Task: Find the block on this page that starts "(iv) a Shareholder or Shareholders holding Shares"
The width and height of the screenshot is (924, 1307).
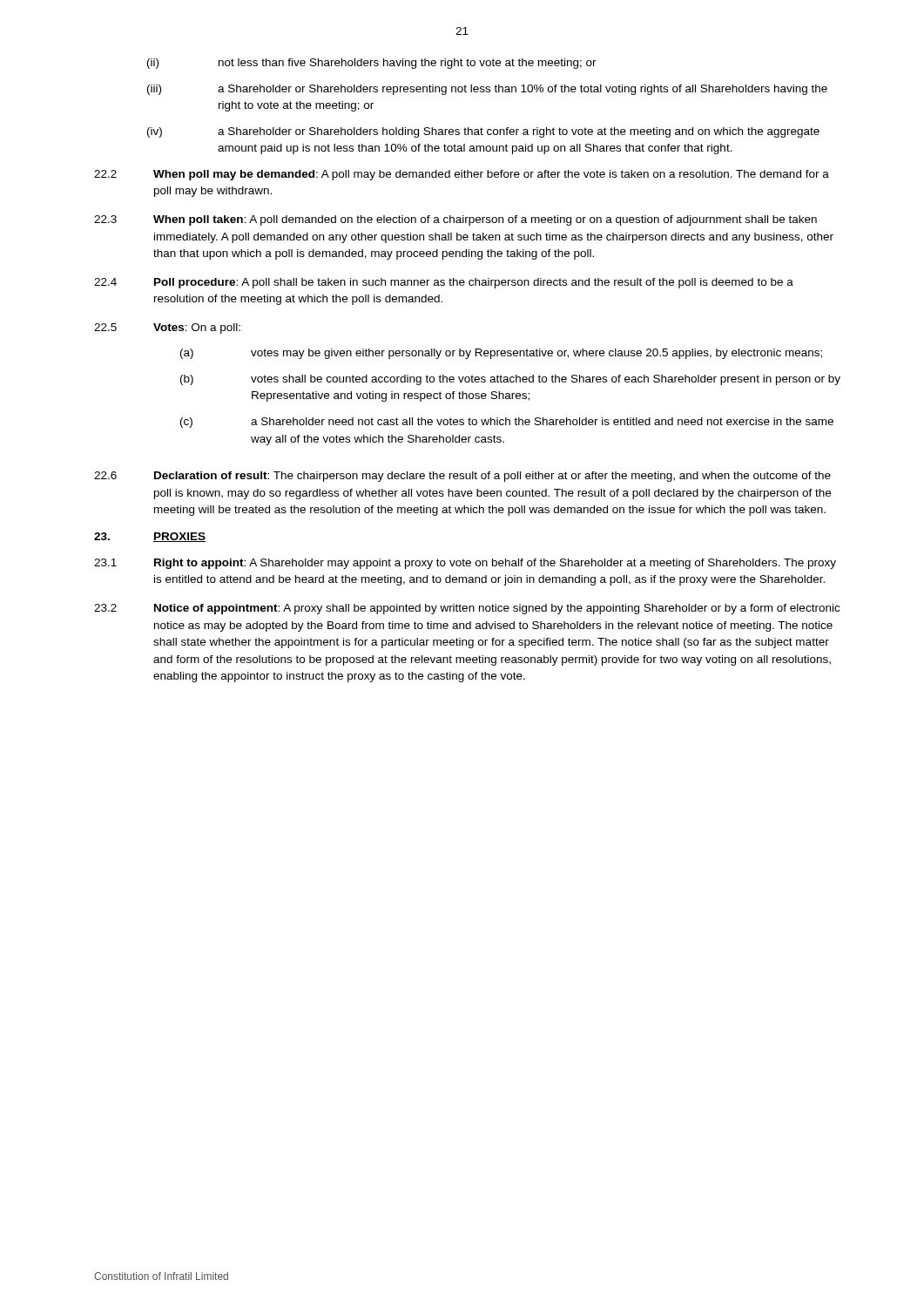Action: tap(470, 140)
